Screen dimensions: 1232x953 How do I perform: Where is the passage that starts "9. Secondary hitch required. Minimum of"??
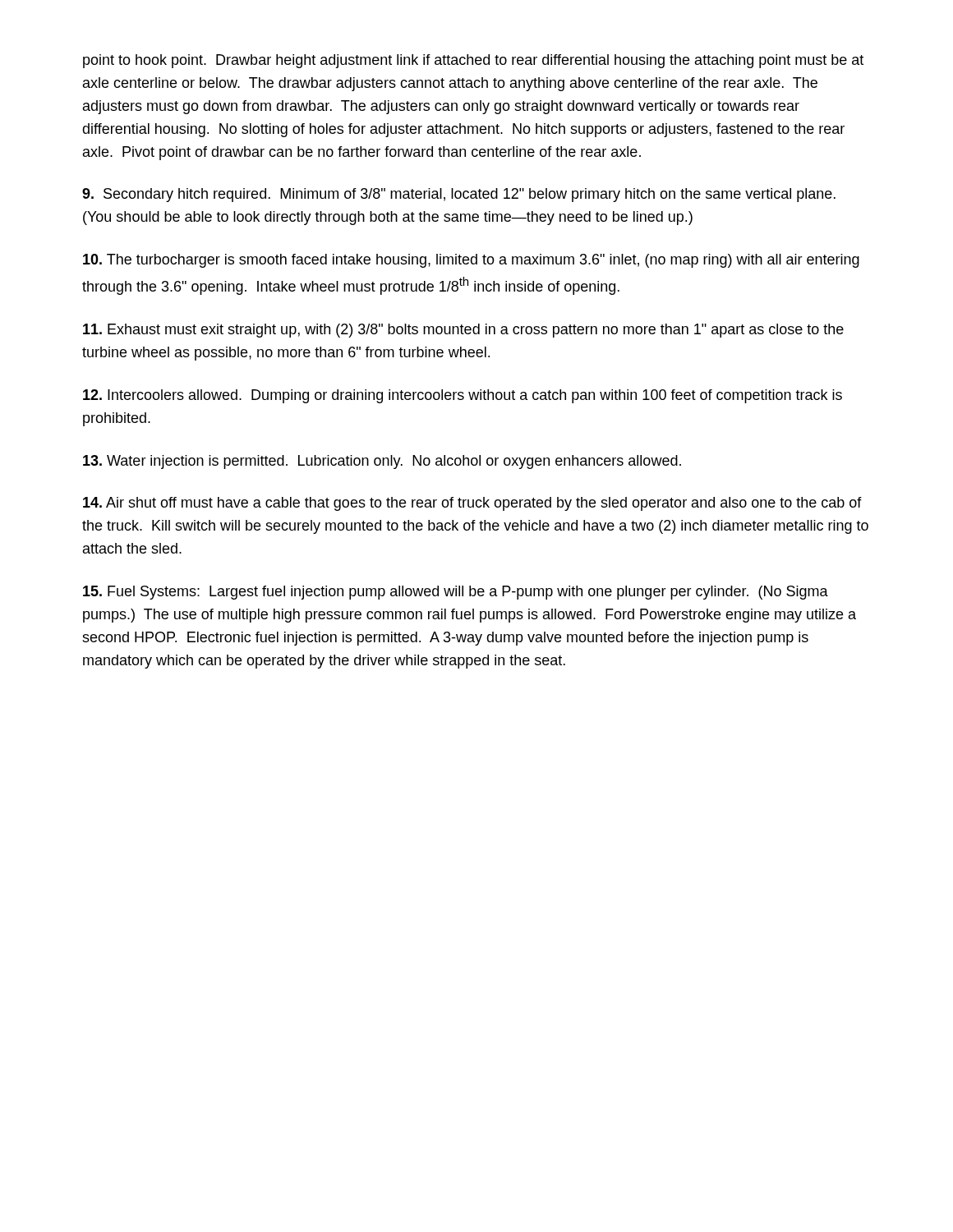pos(461,206)
